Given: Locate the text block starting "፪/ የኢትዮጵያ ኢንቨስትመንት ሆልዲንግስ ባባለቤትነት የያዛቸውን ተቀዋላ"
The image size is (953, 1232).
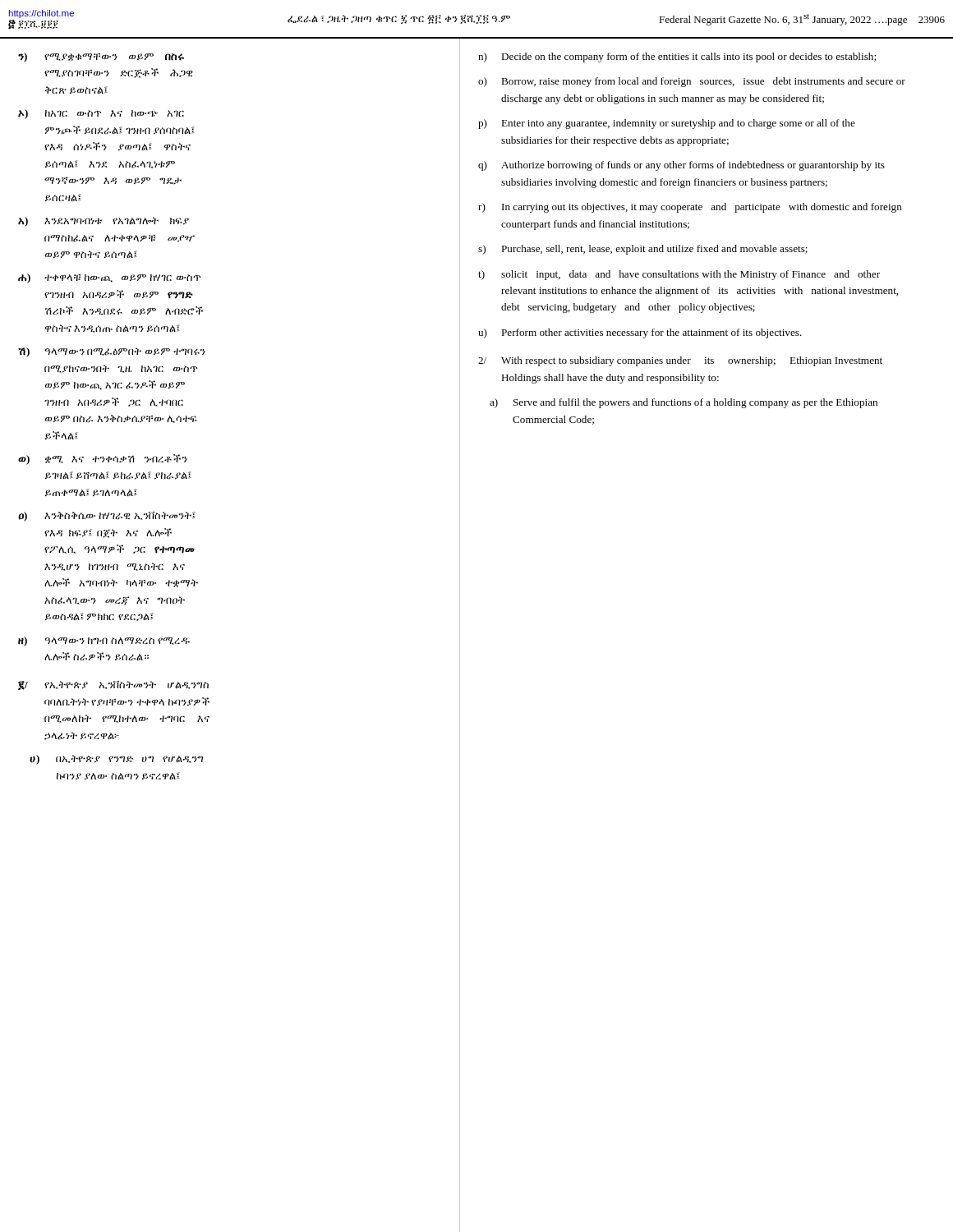Looking at the screenshot, I should pos(113,685).
